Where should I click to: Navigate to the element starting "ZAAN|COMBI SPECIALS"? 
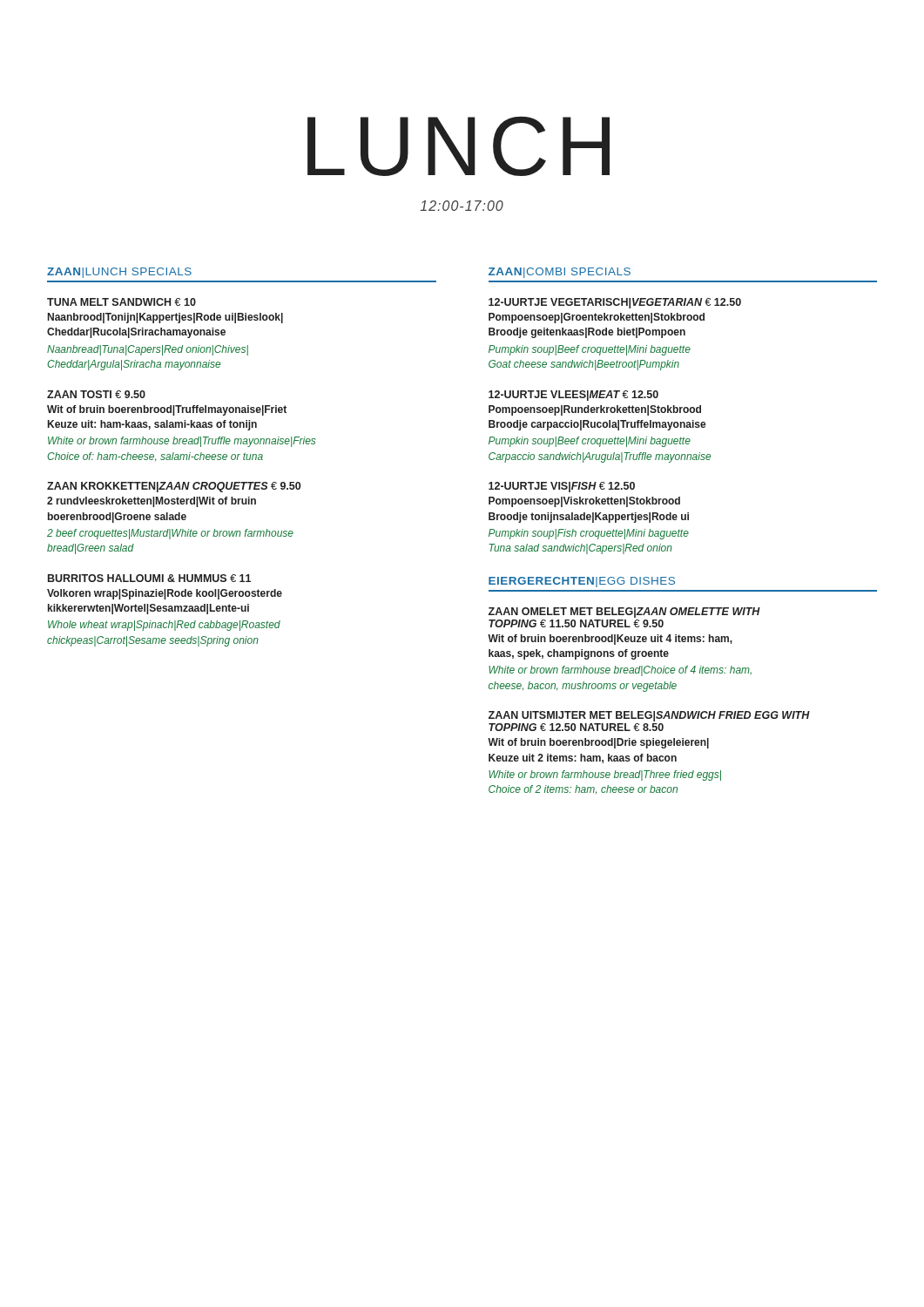(x=683, y=274)
